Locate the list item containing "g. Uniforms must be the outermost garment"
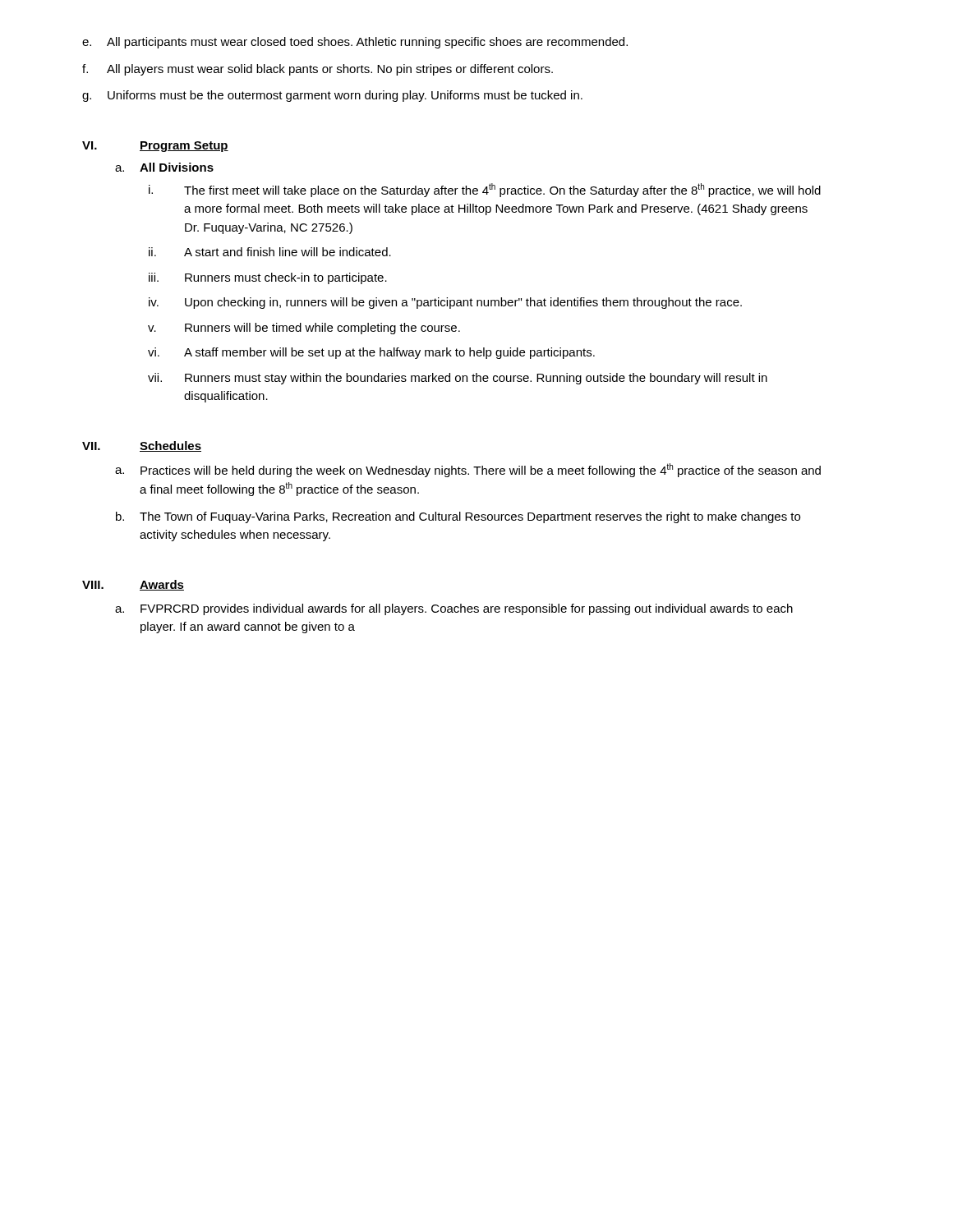Viewport: 953px width, 1232px height. (452, 95)
